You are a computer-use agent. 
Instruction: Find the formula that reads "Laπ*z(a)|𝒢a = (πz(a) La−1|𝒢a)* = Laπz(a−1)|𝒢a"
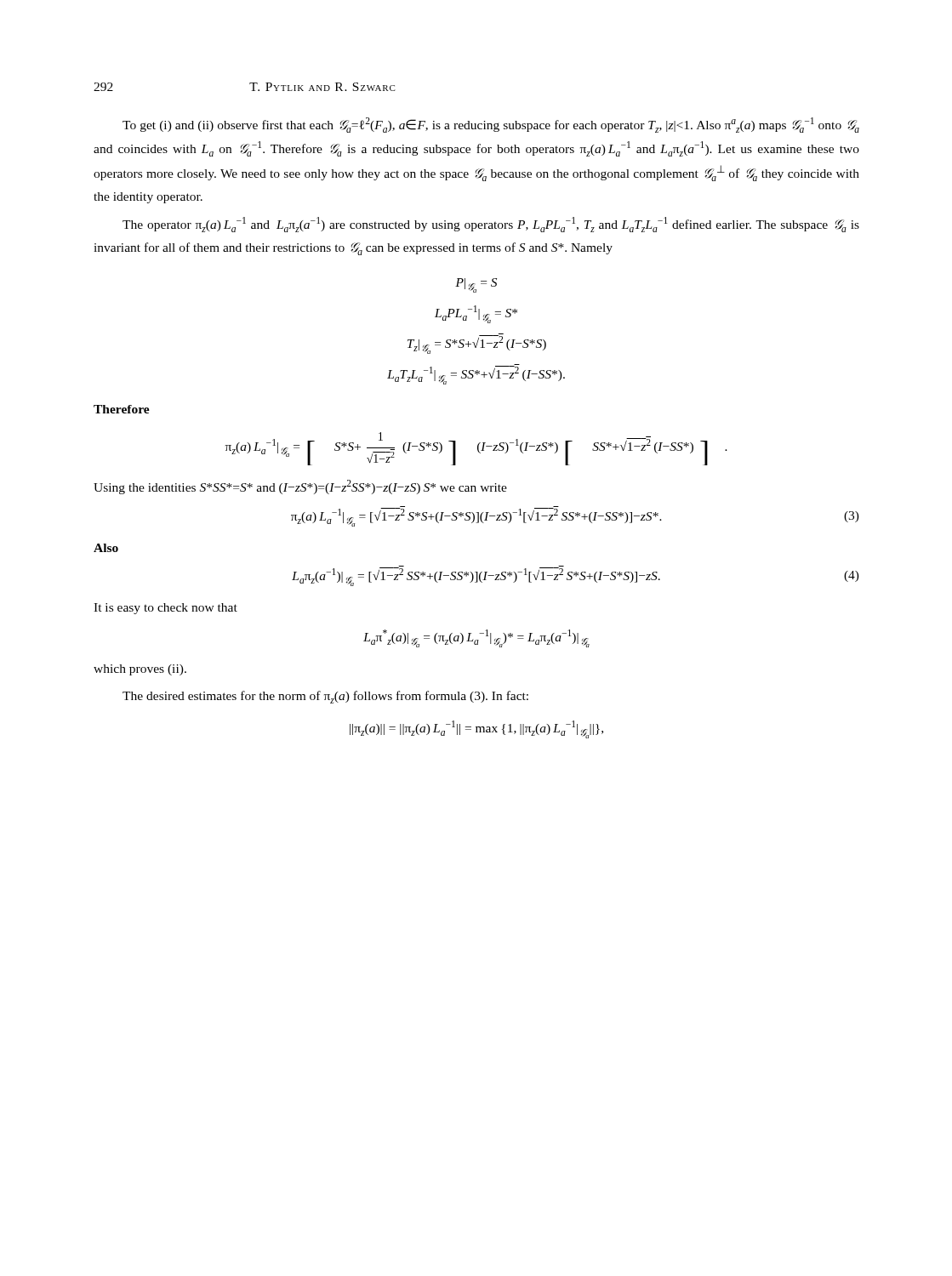476,638
